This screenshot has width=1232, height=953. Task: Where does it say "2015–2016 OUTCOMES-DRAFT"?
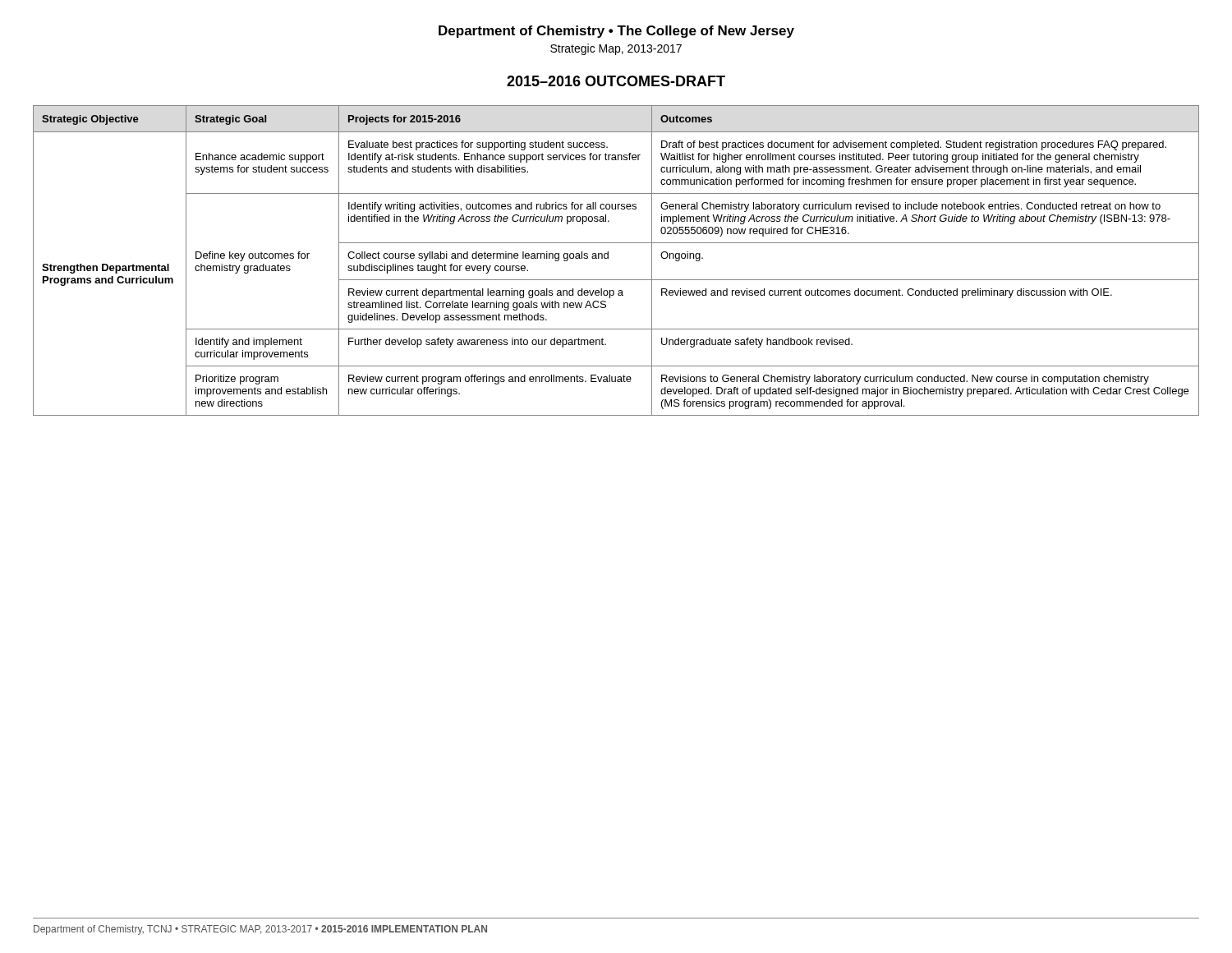pos(616,81)
